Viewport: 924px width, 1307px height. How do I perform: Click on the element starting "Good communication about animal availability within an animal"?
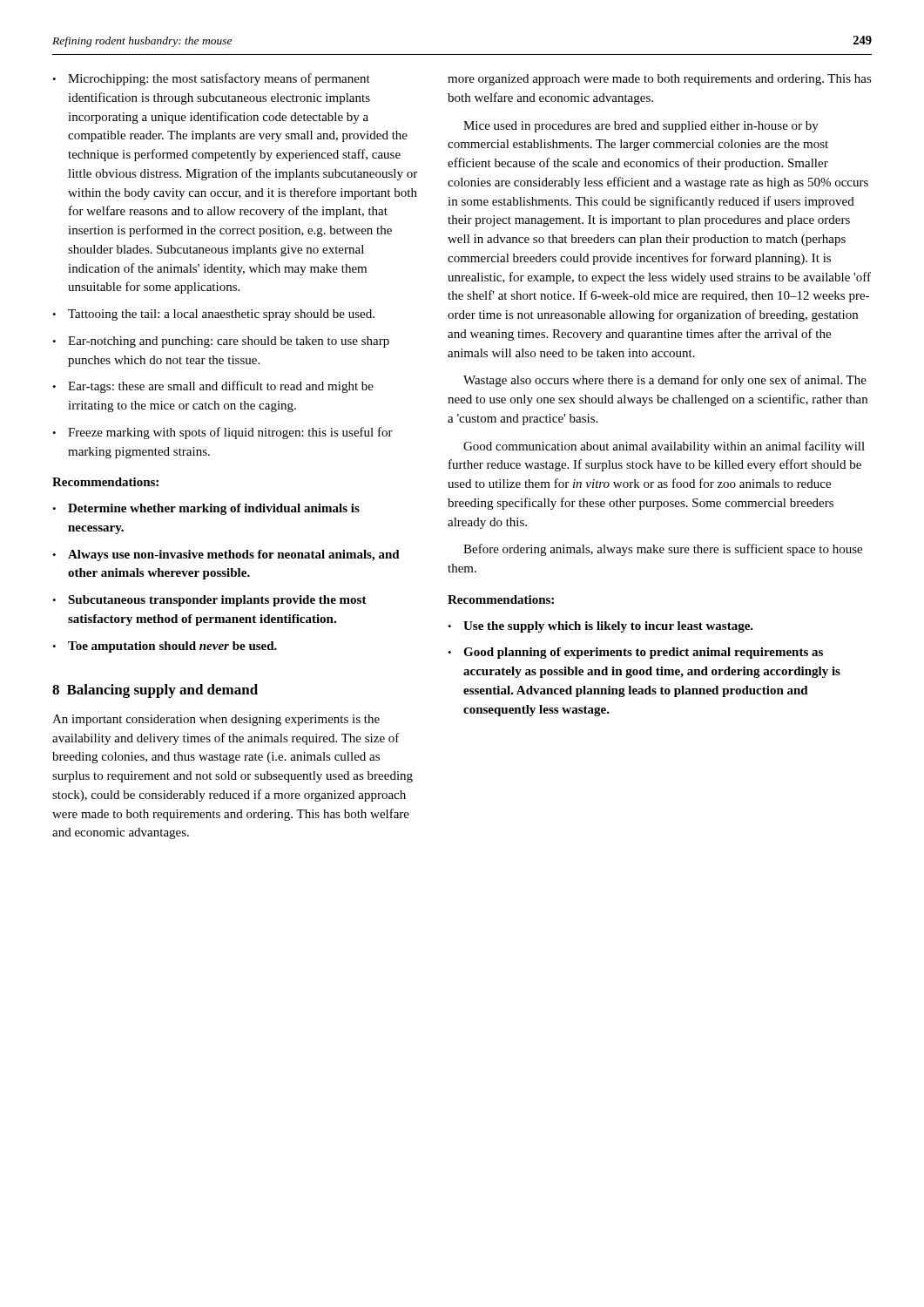pyautogui.click(x=656, y=484)
